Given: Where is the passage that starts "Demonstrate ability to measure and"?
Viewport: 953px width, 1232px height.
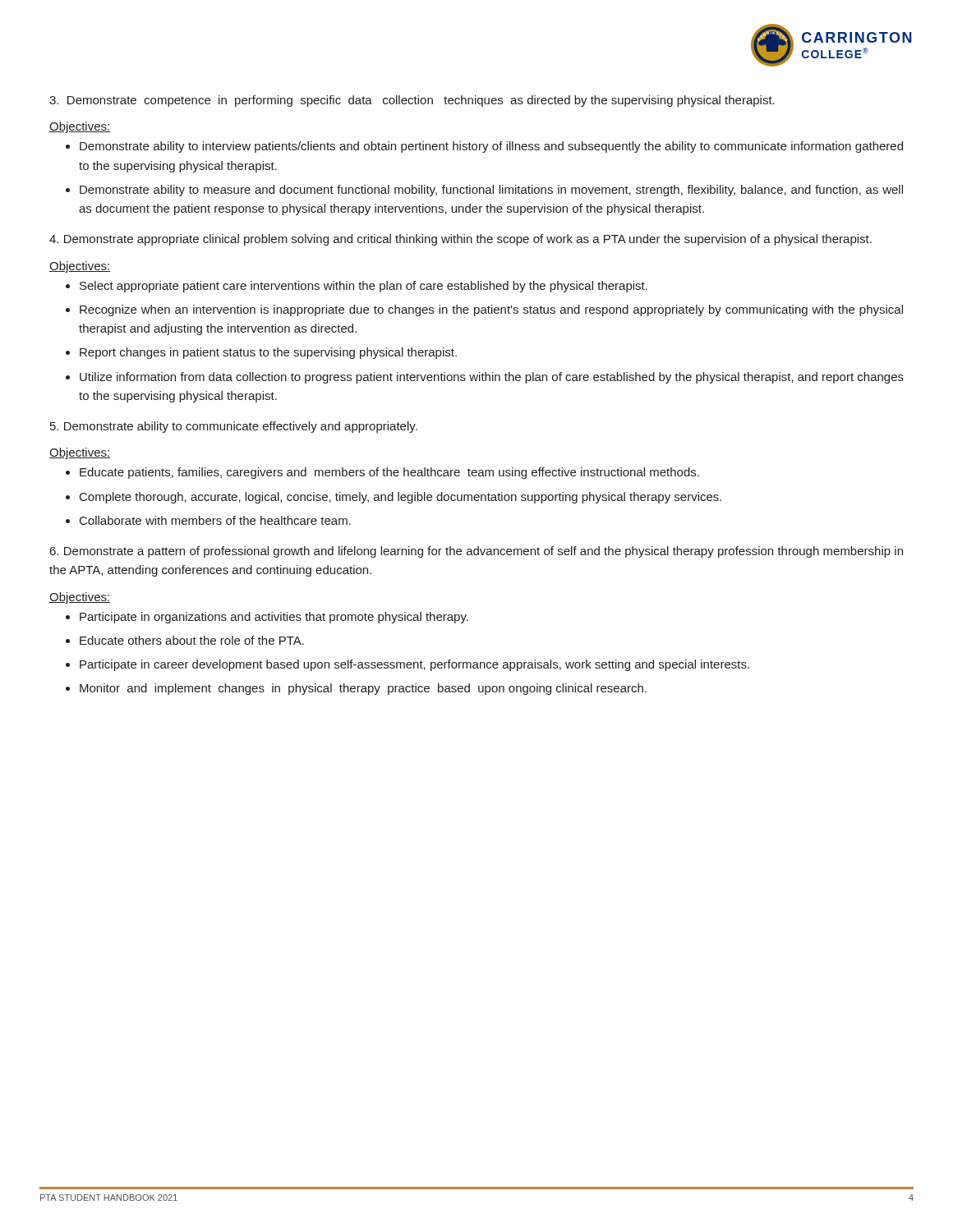Looking at the screenshot, I should click(491, 199).
